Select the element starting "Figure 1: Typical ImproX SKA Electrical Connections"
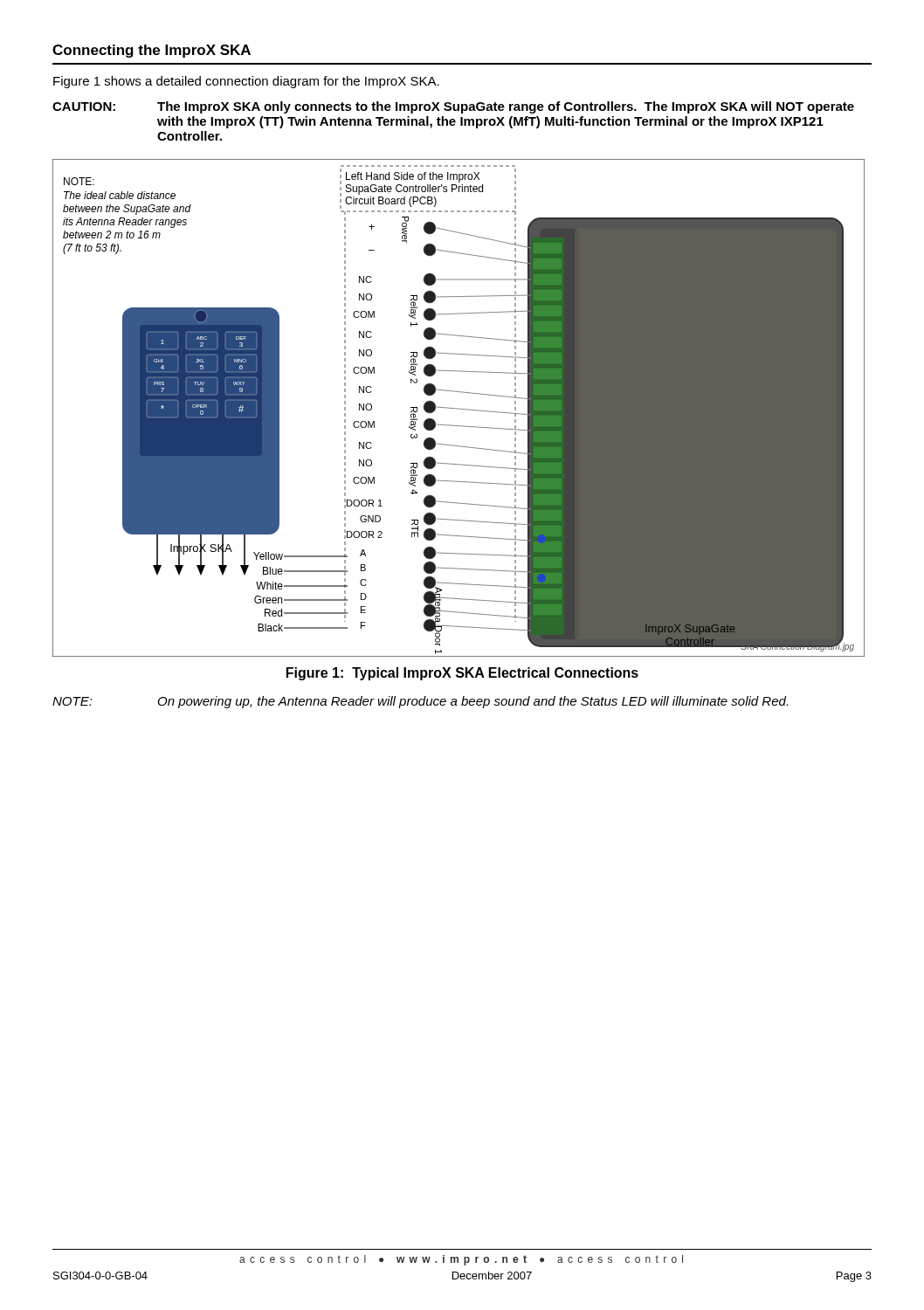924x1310 pixels. 462,673
